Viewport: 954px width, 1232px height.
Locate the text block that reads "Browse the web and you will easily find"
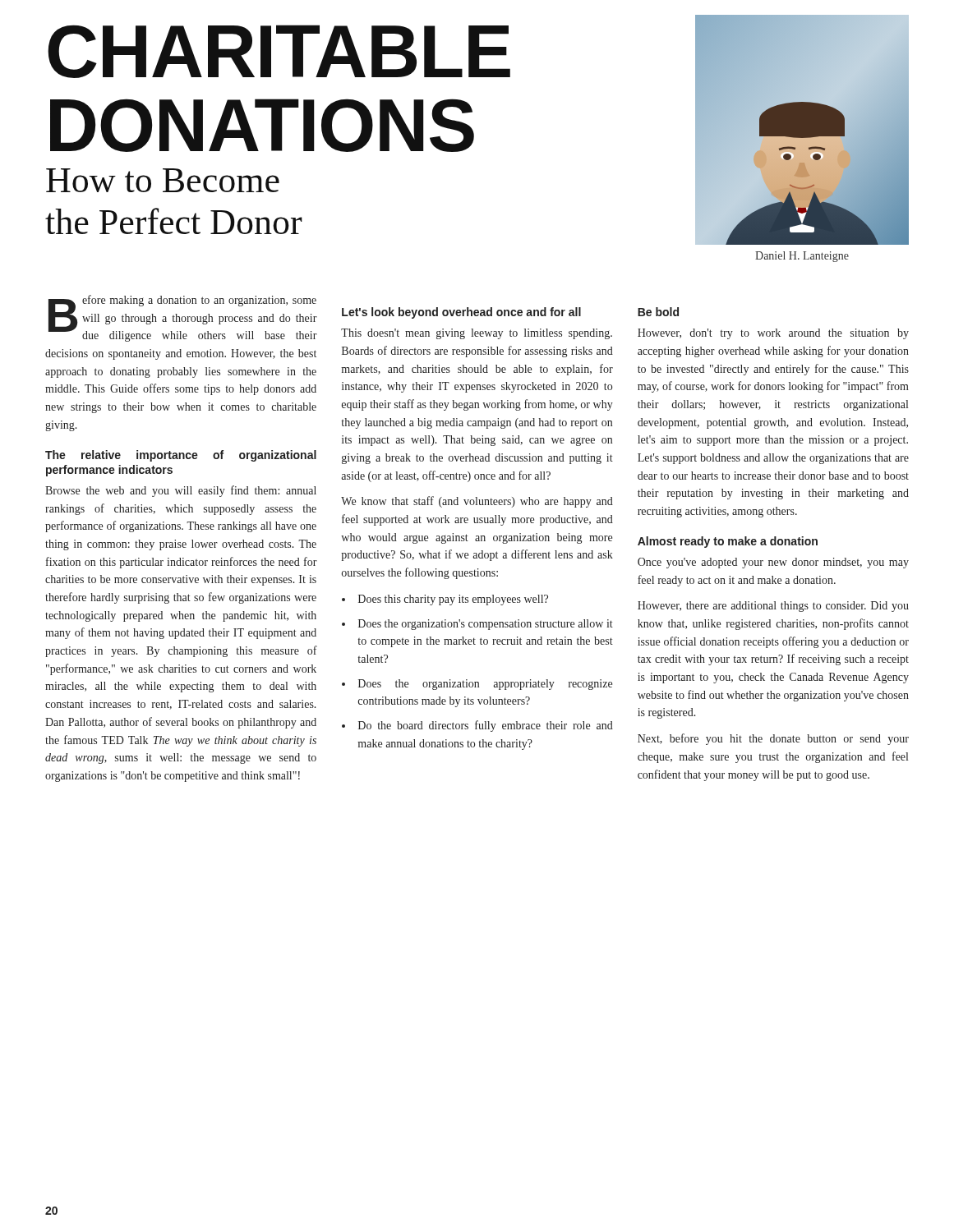pyautogui.click(x=181, y=633)
